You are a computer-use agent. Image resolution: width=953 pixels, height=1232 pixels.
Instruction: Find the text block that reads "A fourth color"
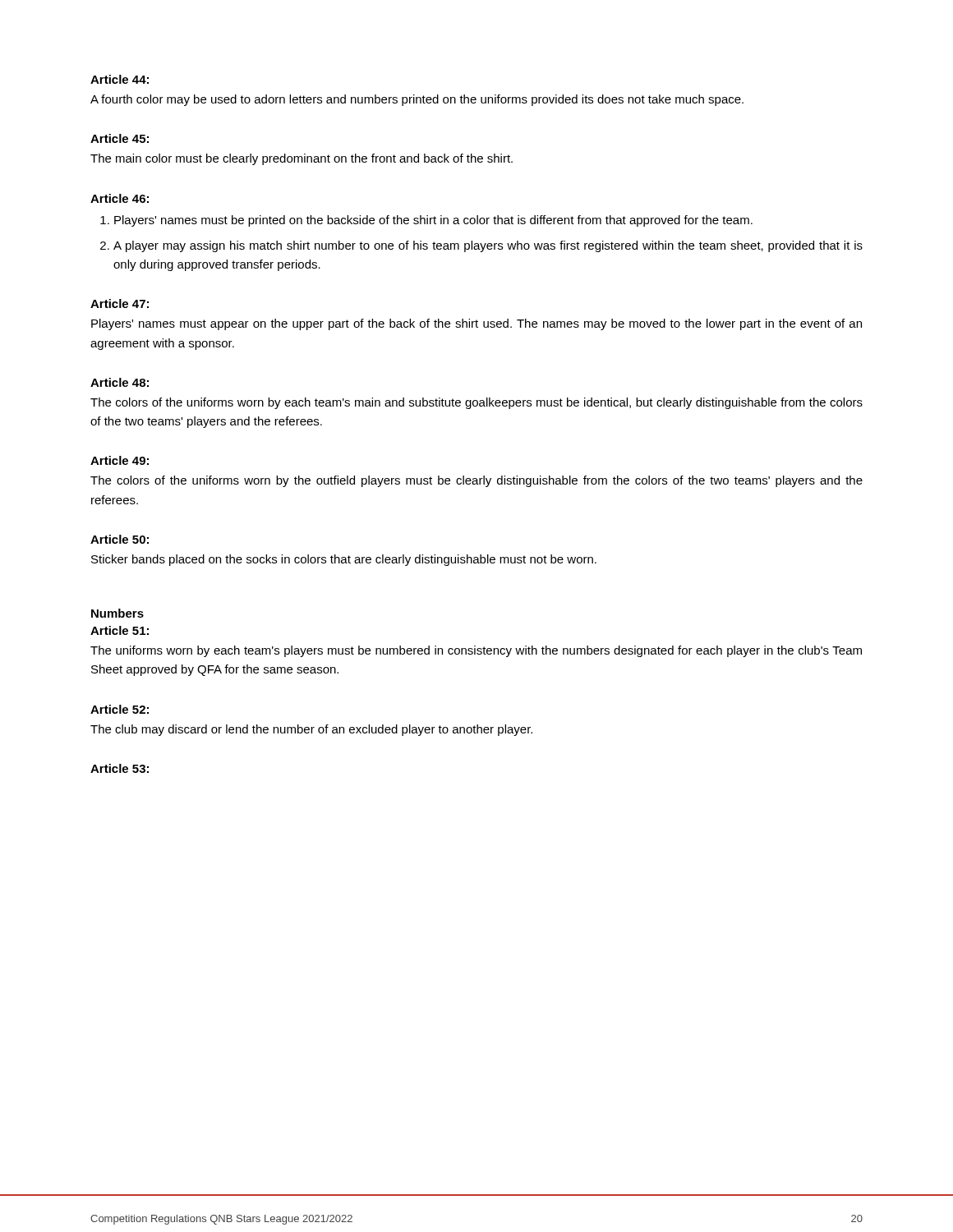click(417, 99)
